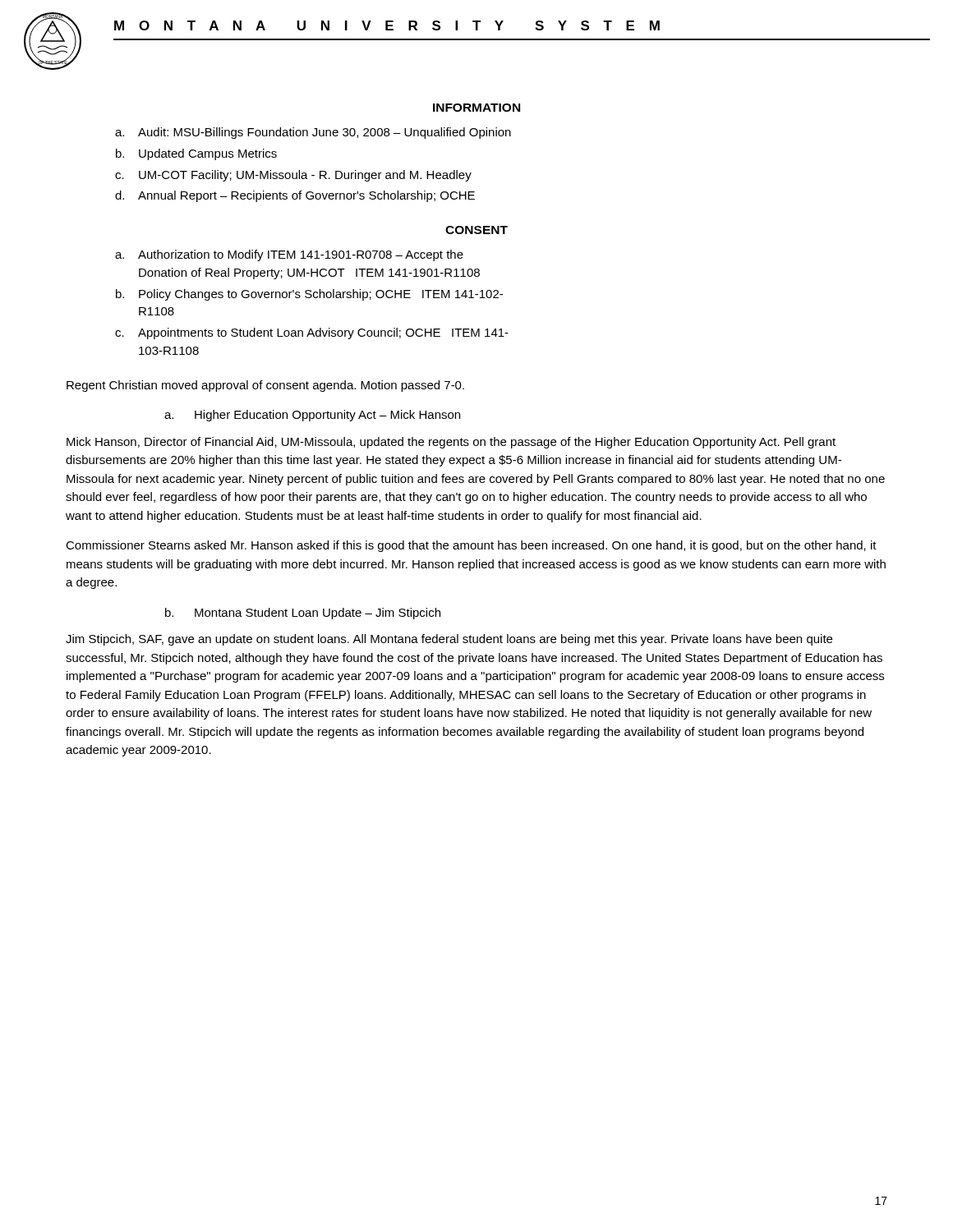The image size is (953, 1232).
Task: Locate the block of text that opens with "Regent Christian moved"
Action: [265, 384]
